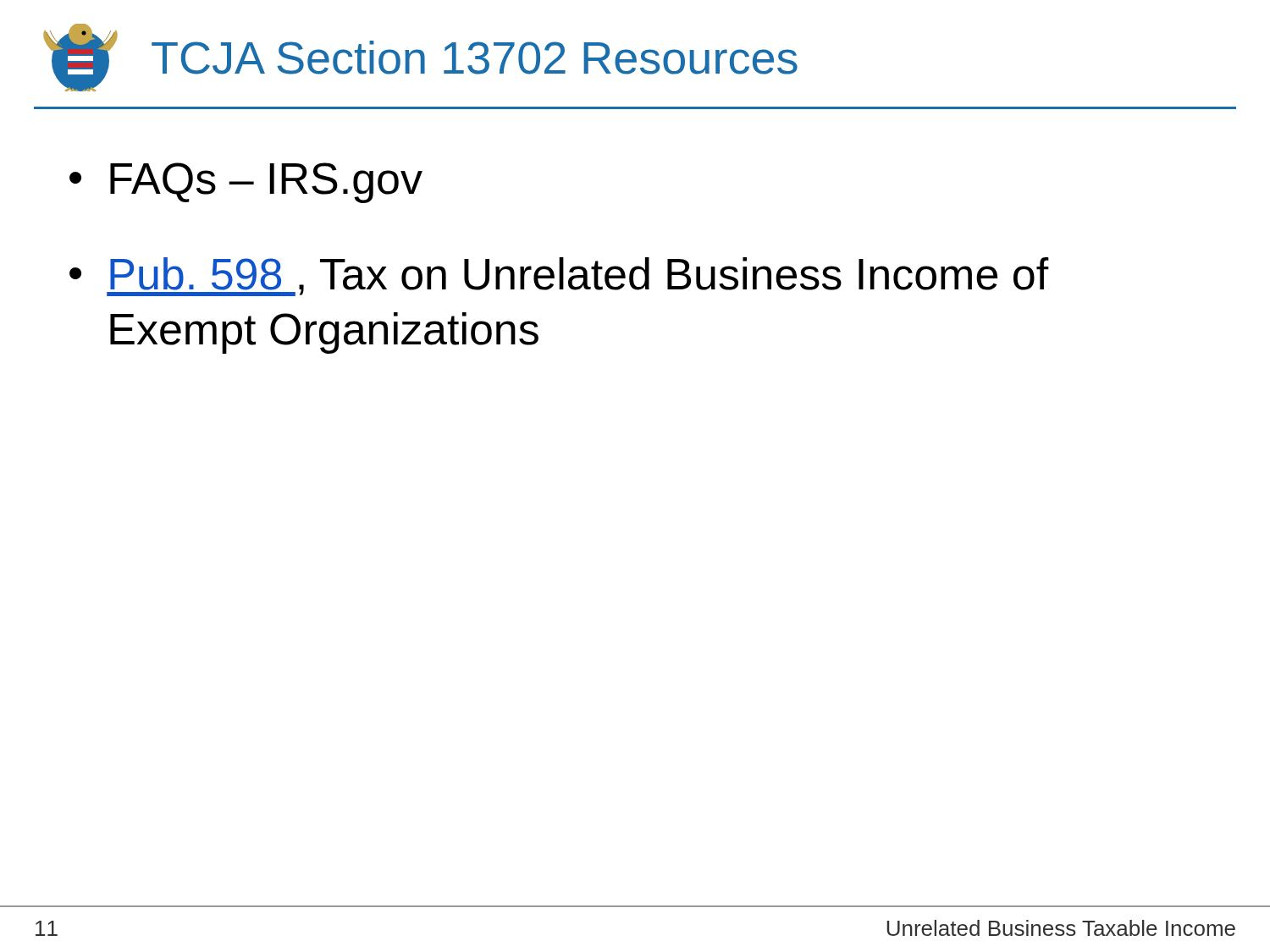Point to the region starting "• FAQs – IRS.gov"
This screenshot has height=952, width=1270.
(245, 179)
